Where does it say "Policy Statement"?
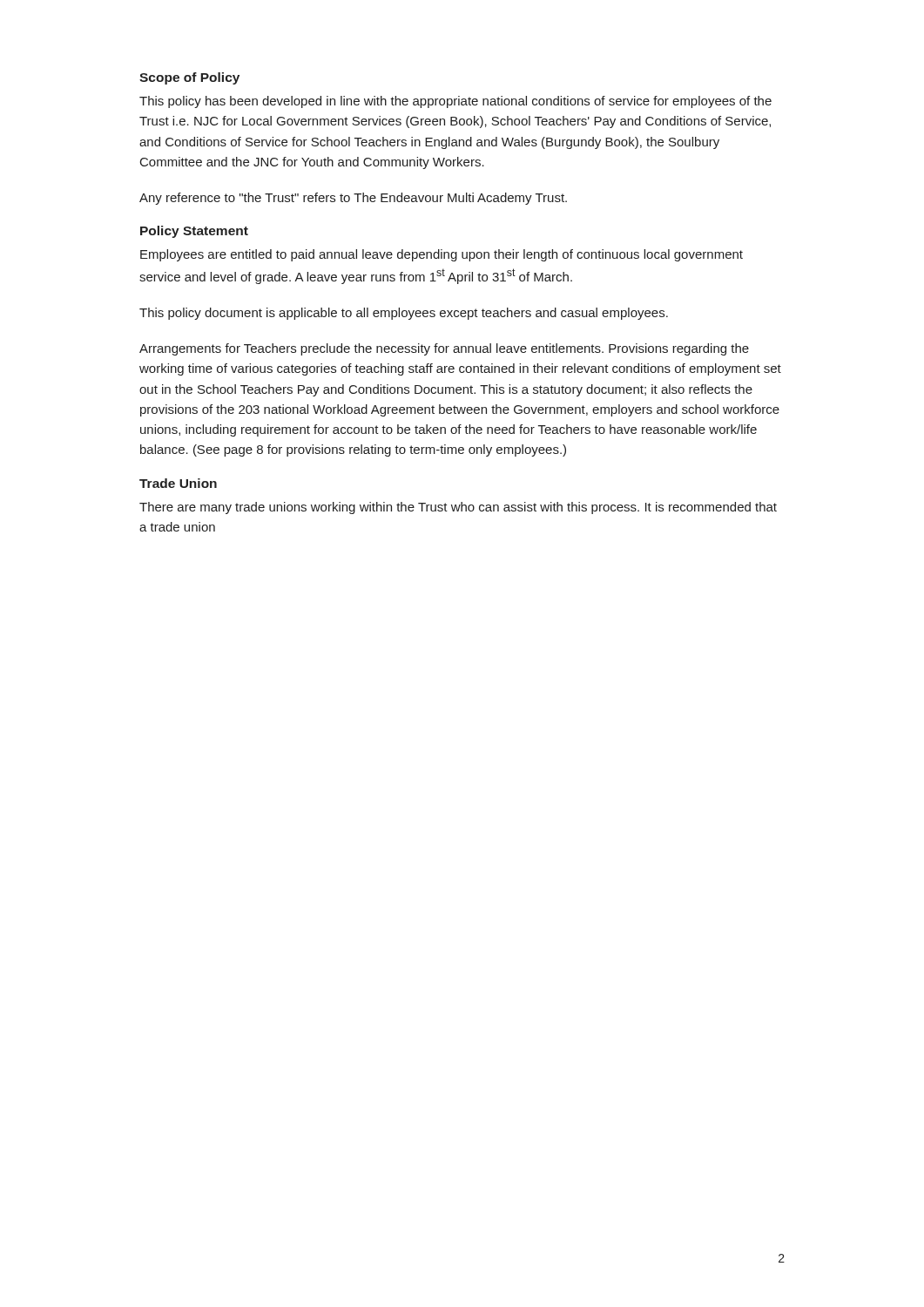This screenshot has height=1307, width=924. tap(194, 231)
